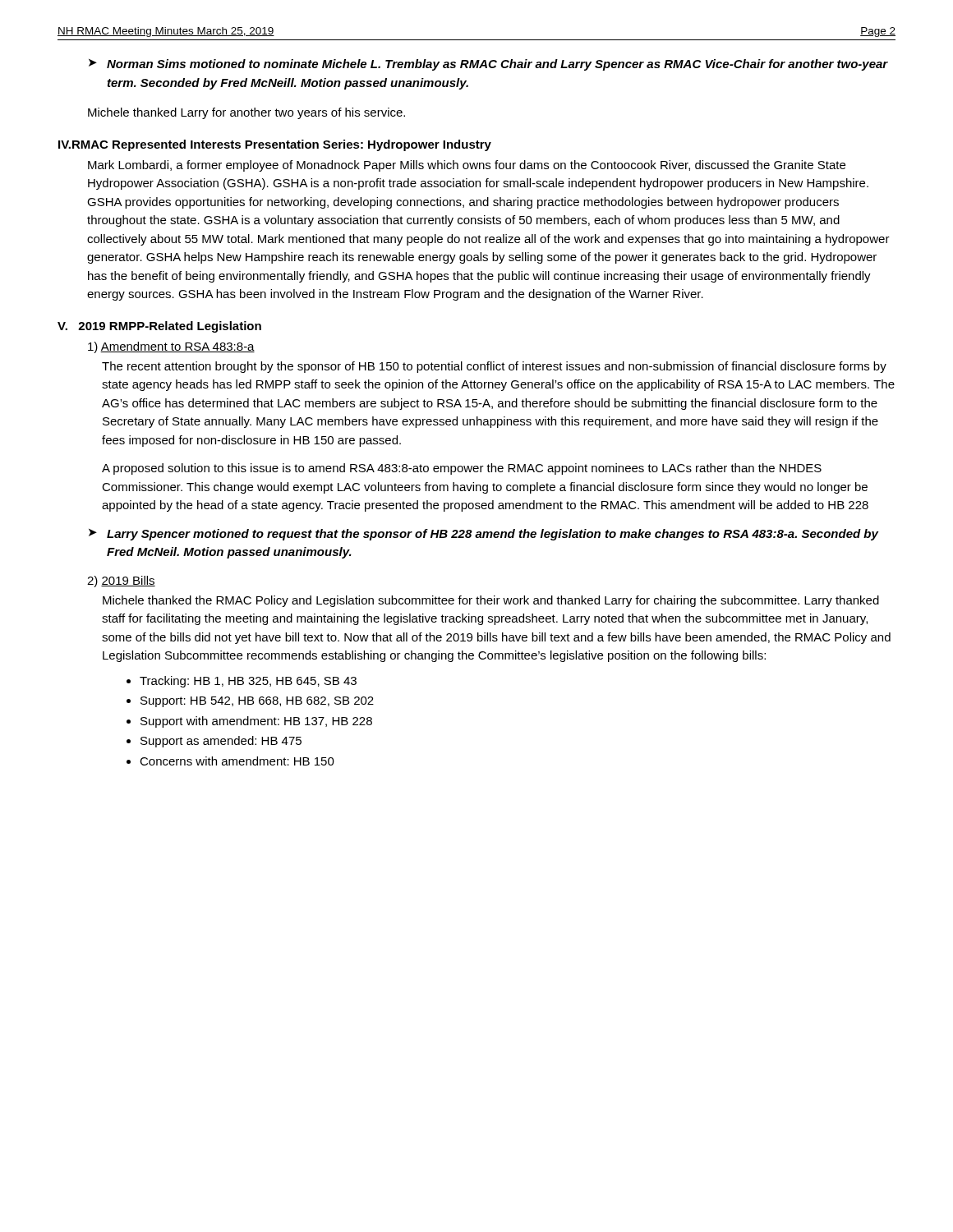Locate the text "IV.​RMAC Represented Interests Presentation Series: Hydropower Industry"

tap(274, 144)
